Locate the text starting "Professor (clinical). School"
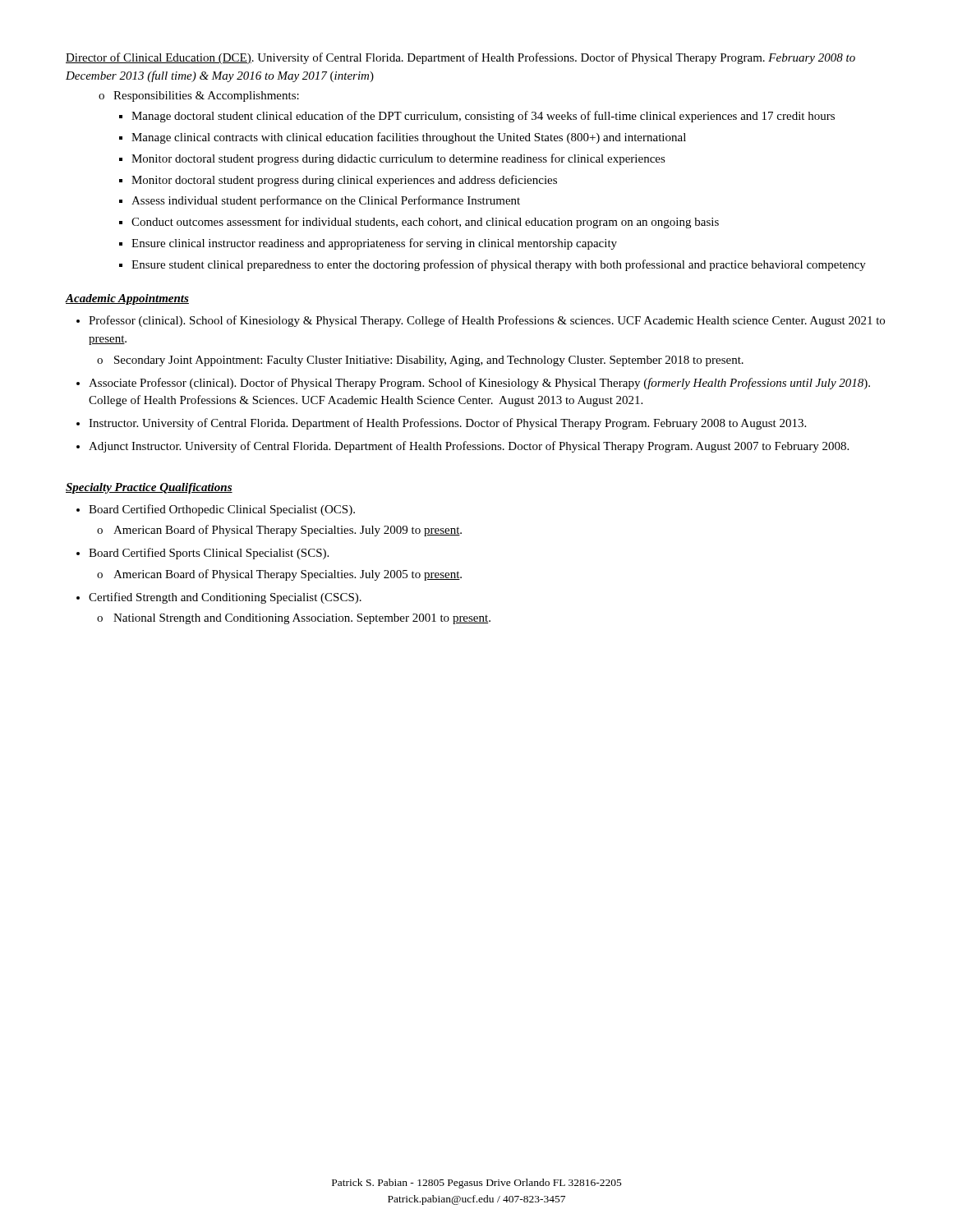Image resolution: width=953 pixels, height=1232 pixels. coord(487,321)
